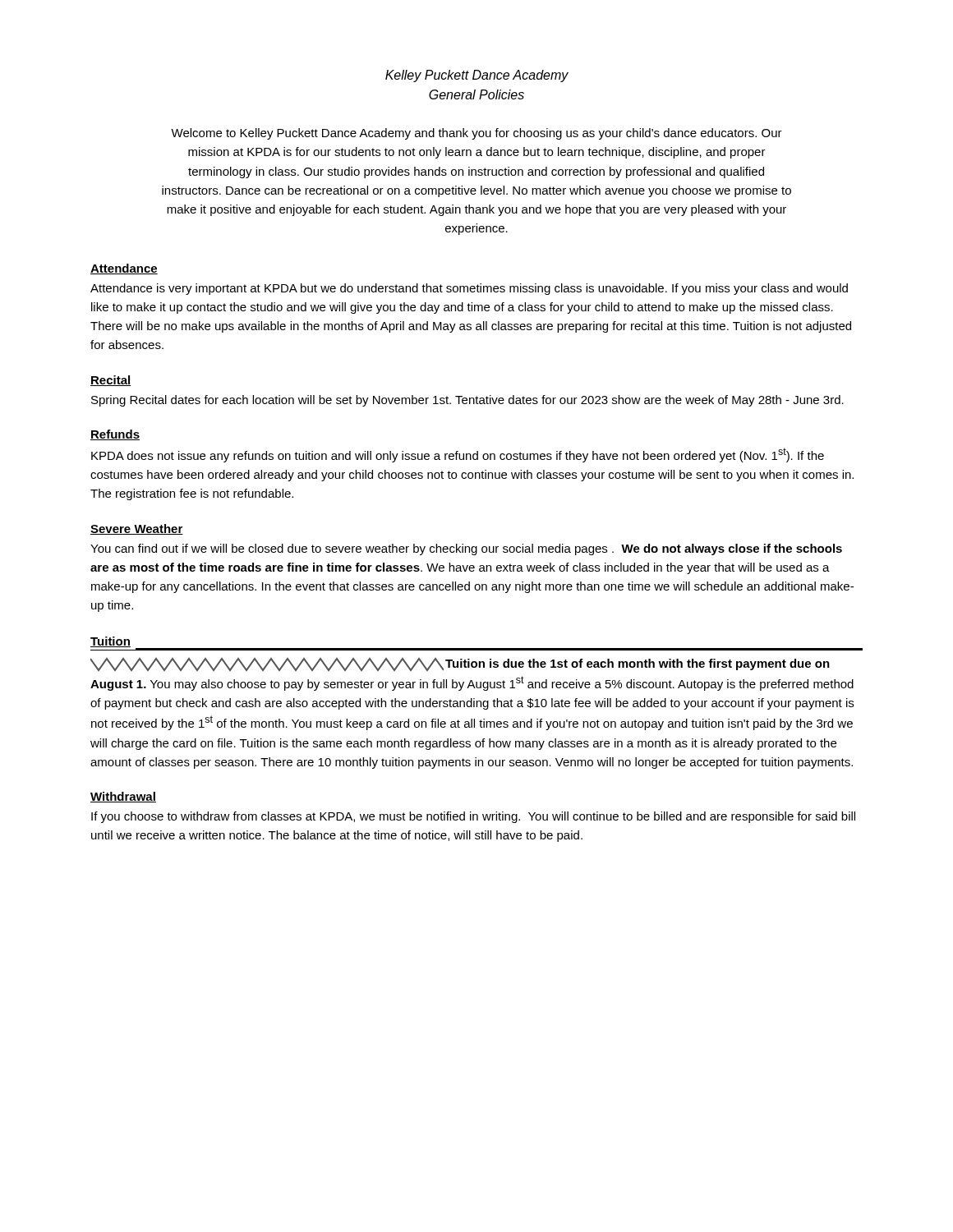Where is the passage that starts "If you choose to withdraw from classes"?

[473, 826]
